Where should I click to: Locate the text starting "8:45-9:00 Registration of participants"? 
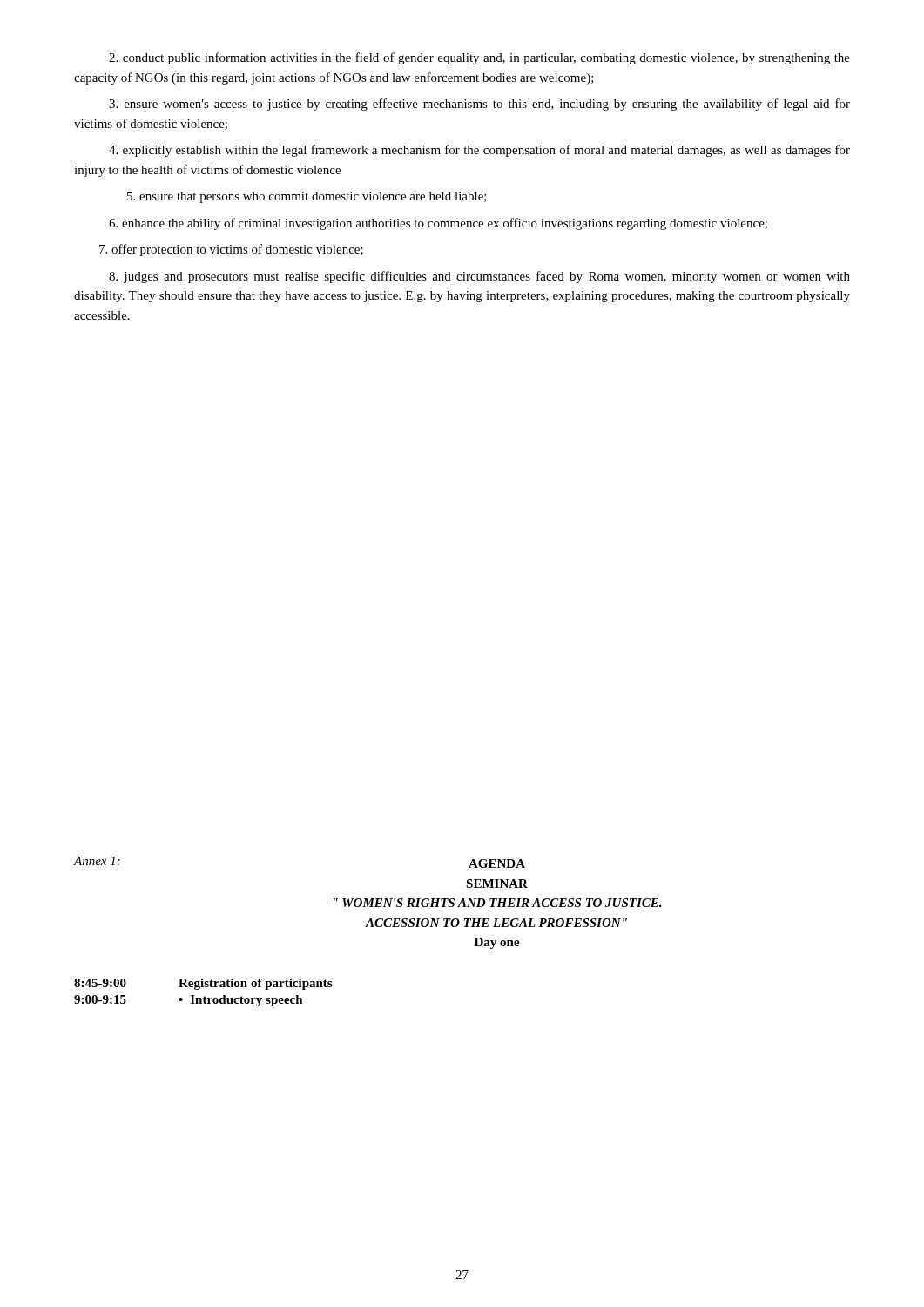203,984
